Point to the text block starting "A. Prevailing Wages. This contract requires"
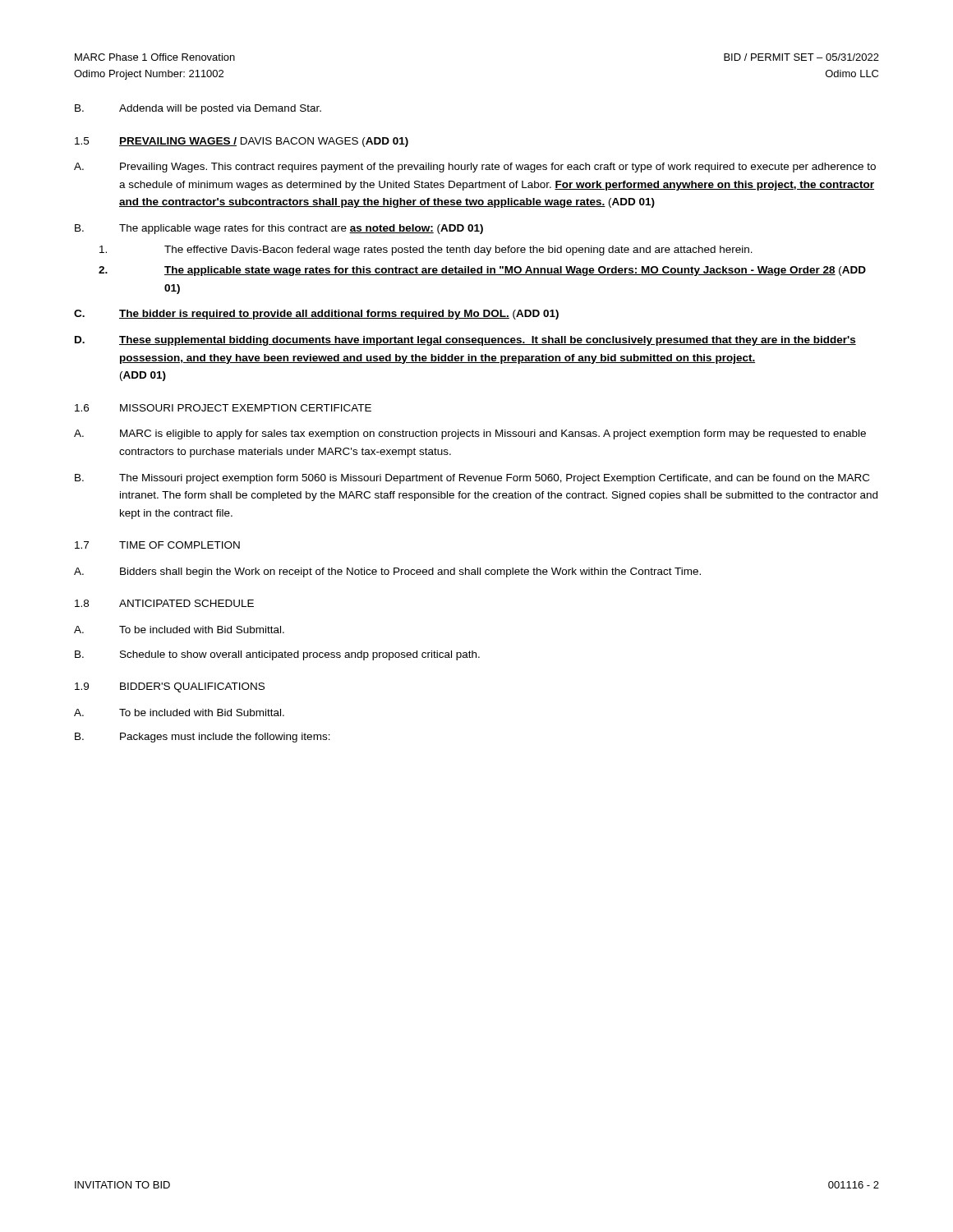Screen dimensions: 1232x953 (476, 184)
